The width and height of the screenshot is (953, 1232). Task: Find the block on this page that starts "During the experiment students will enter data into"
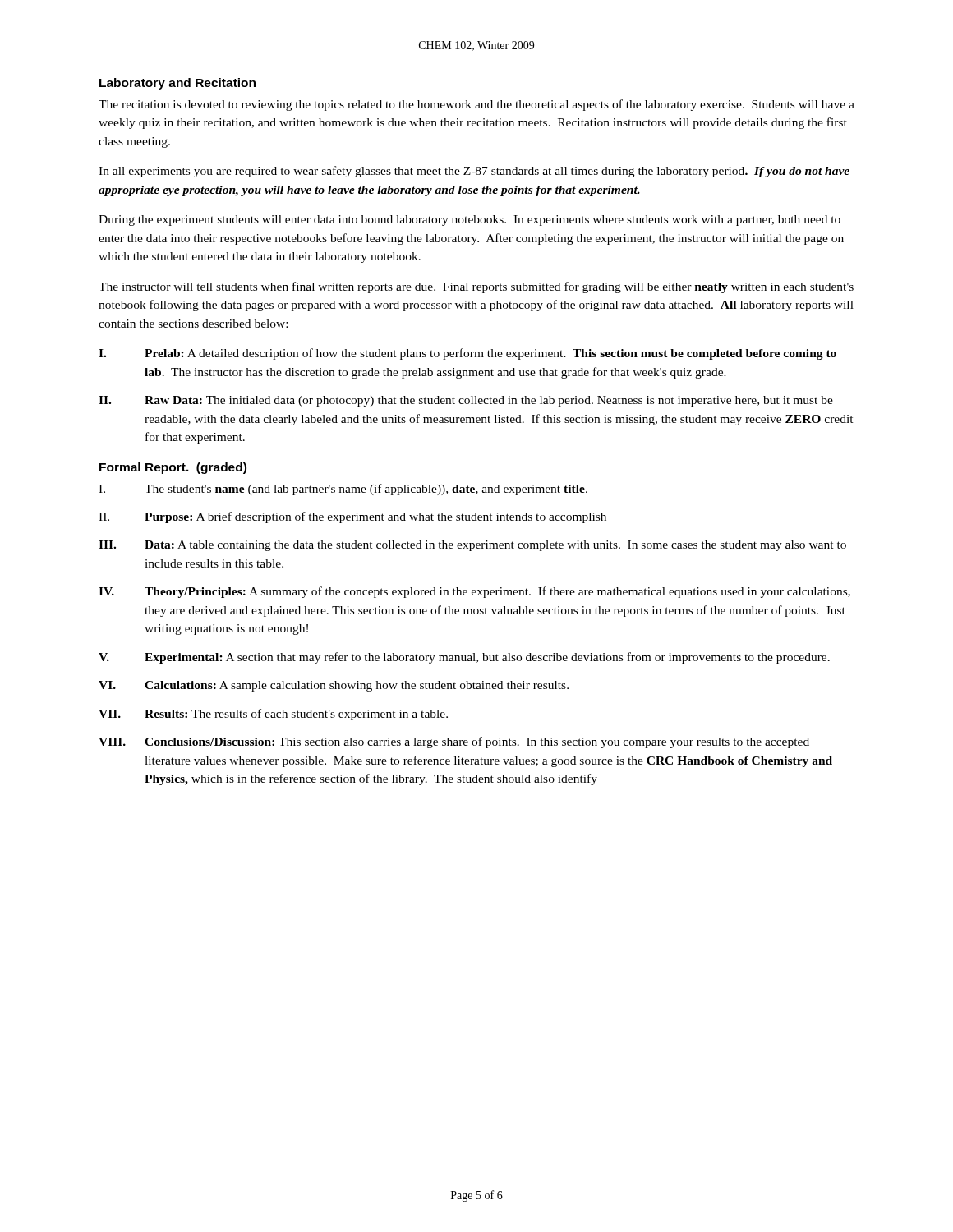pos(471,238)
